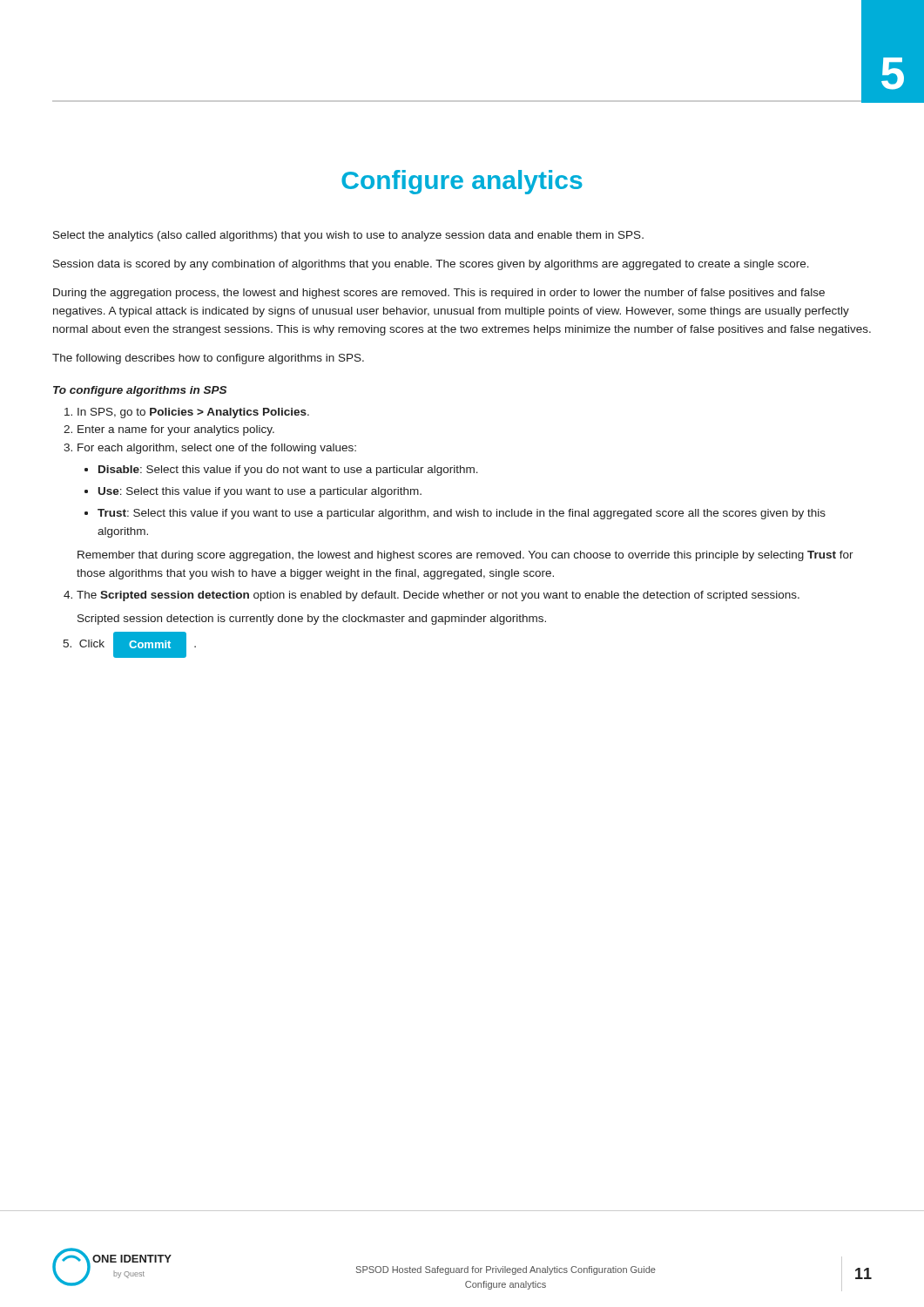Locate the list item containing "Enter a name for your analytics policy."
The width and height of the screenshot is (924, 1307).
coord(176,430)
